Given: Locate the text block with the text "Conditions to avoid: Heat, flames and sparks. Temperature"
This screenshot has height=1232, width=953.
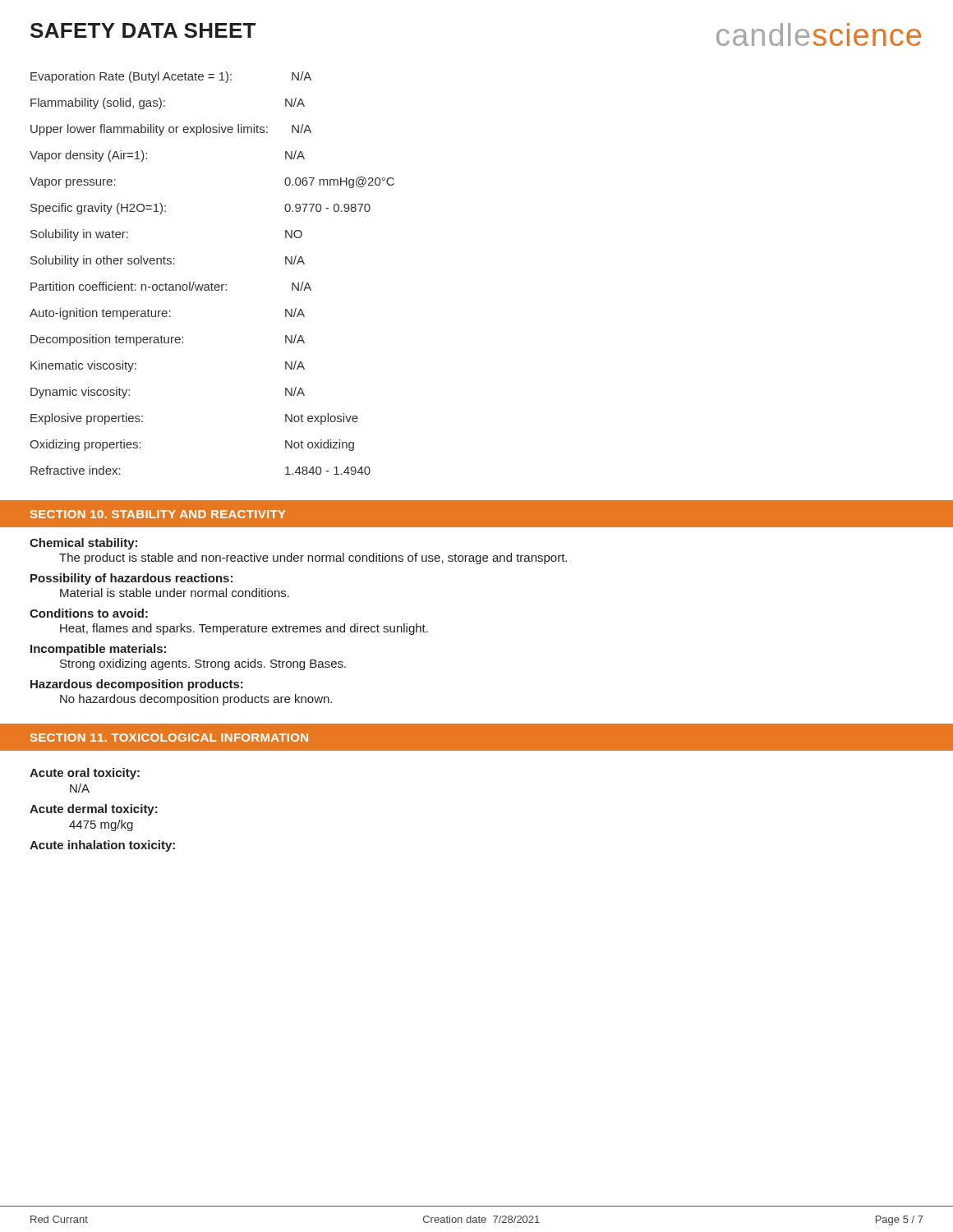Looking at the screenshot, I should (x=89, y=613).
